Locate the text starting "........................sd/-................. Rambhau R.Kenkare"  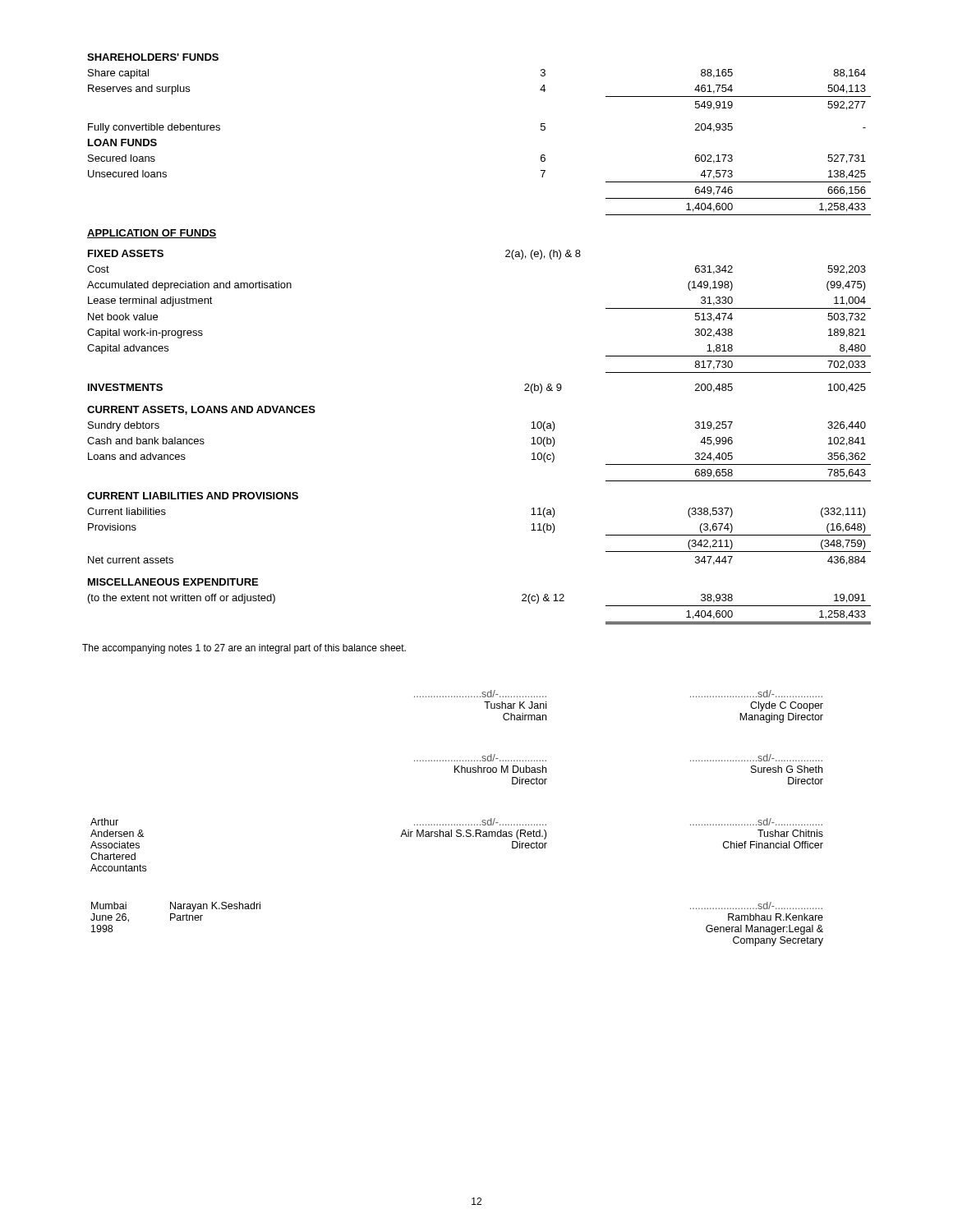(x=756, y=923)
